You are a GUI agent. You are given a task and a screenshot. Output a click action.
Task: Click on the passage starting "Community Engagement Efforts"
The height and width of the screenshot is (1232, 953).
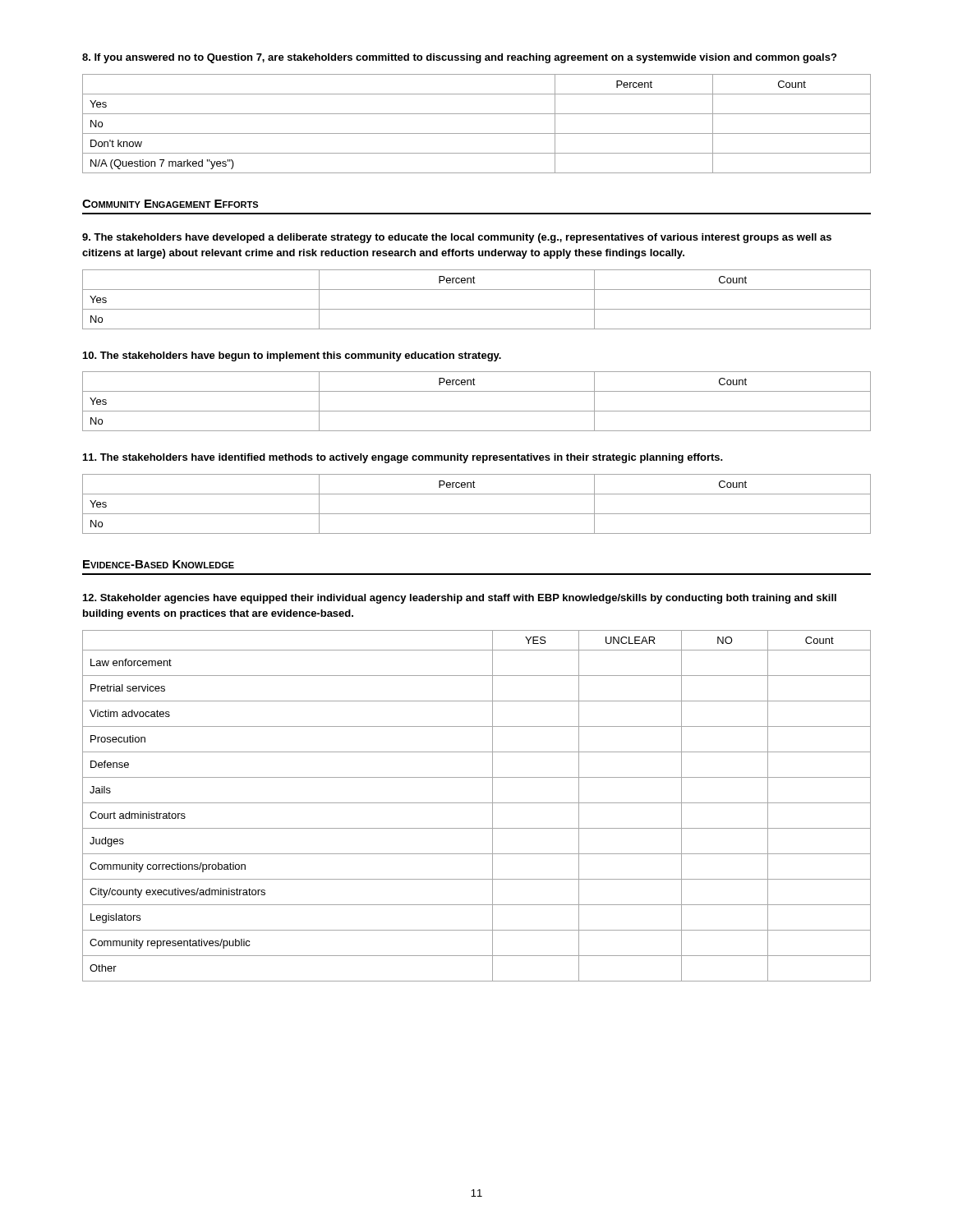[x=170, y=203]
